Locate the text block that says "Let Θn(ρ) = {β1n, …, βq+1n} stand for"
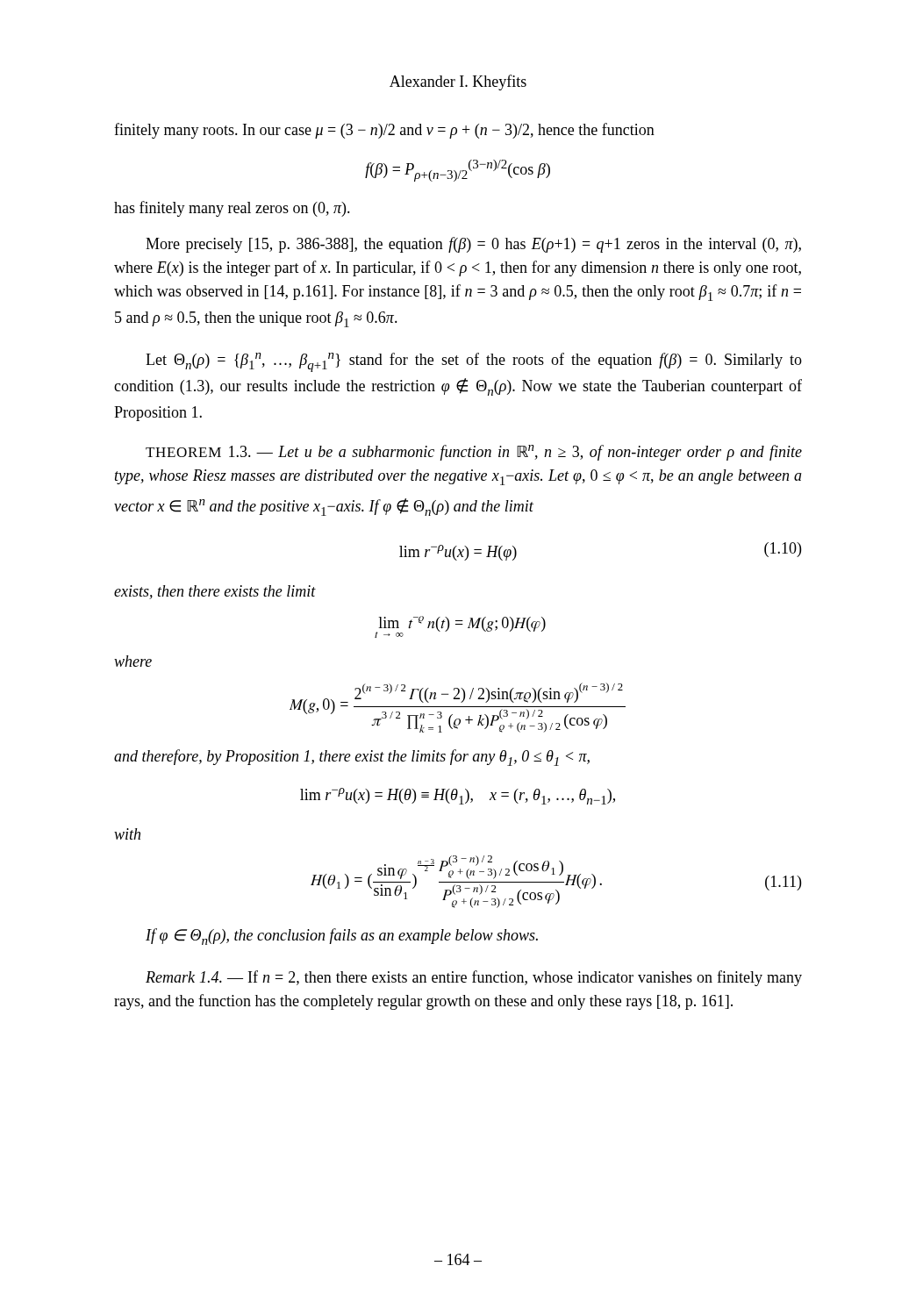916x1316 pixels. tap(458, 385)
